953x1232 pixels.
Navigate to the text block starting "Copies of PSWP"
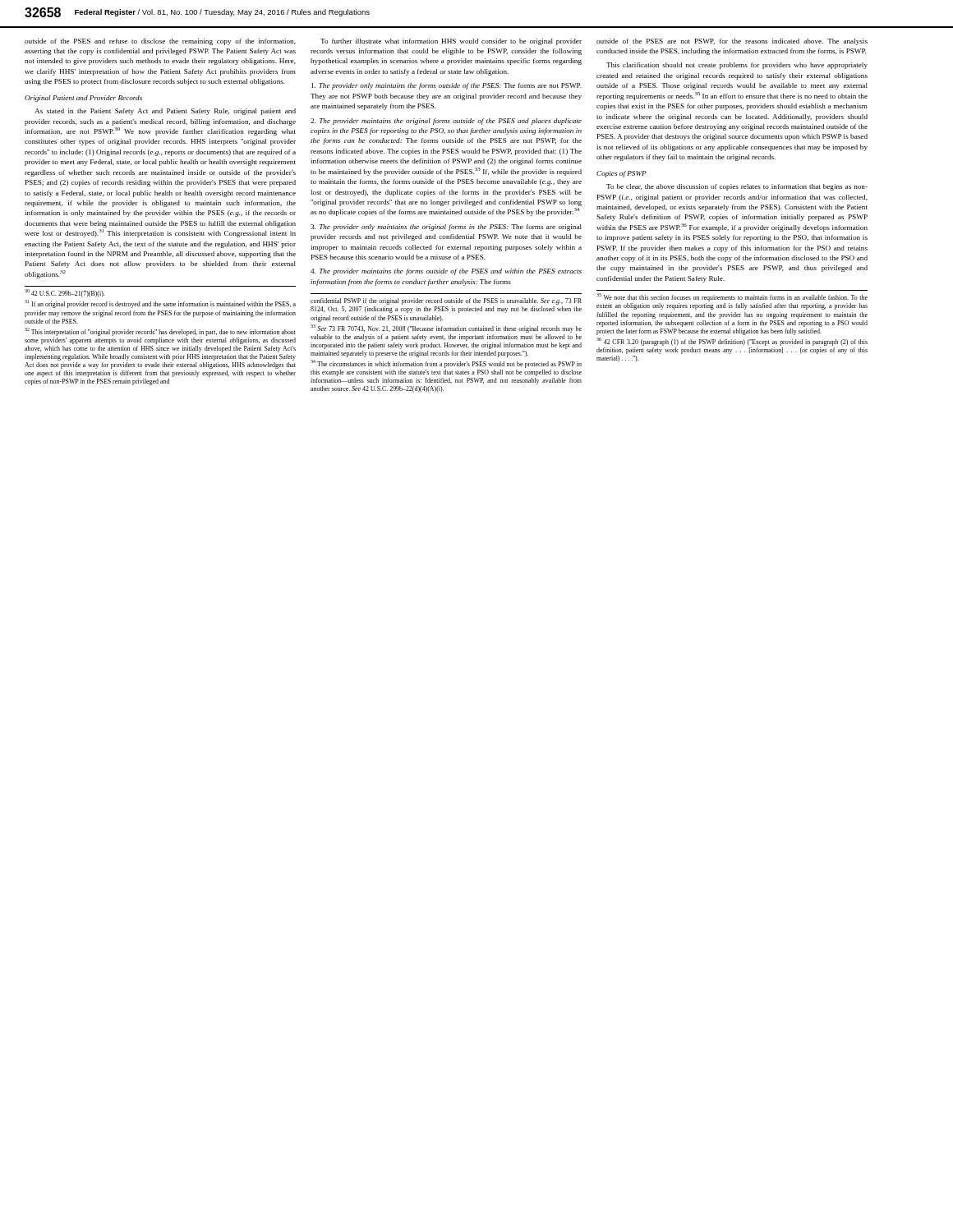[732, 173]
